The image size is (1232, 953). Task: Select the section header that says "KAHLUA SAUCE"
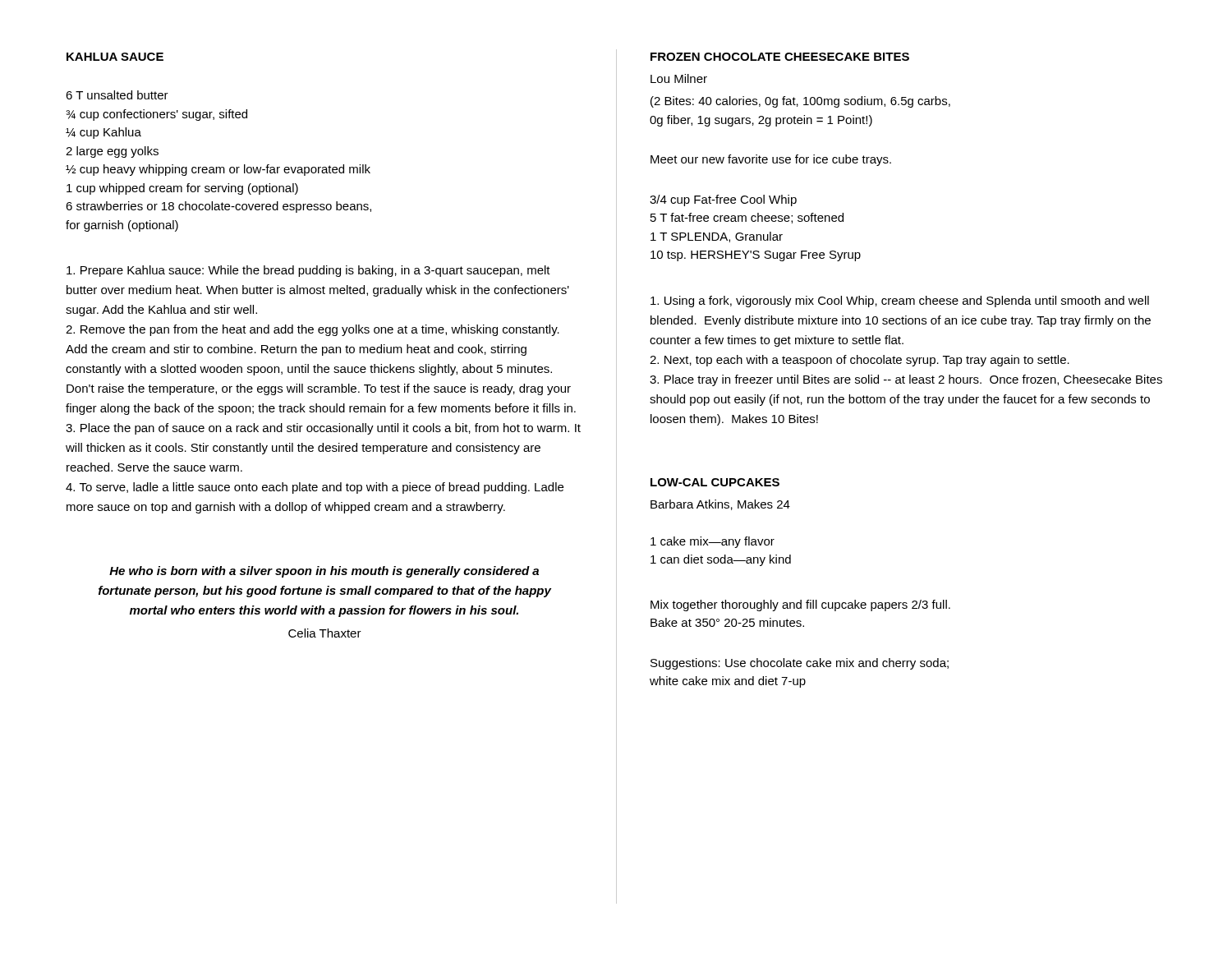coord(115,56)
